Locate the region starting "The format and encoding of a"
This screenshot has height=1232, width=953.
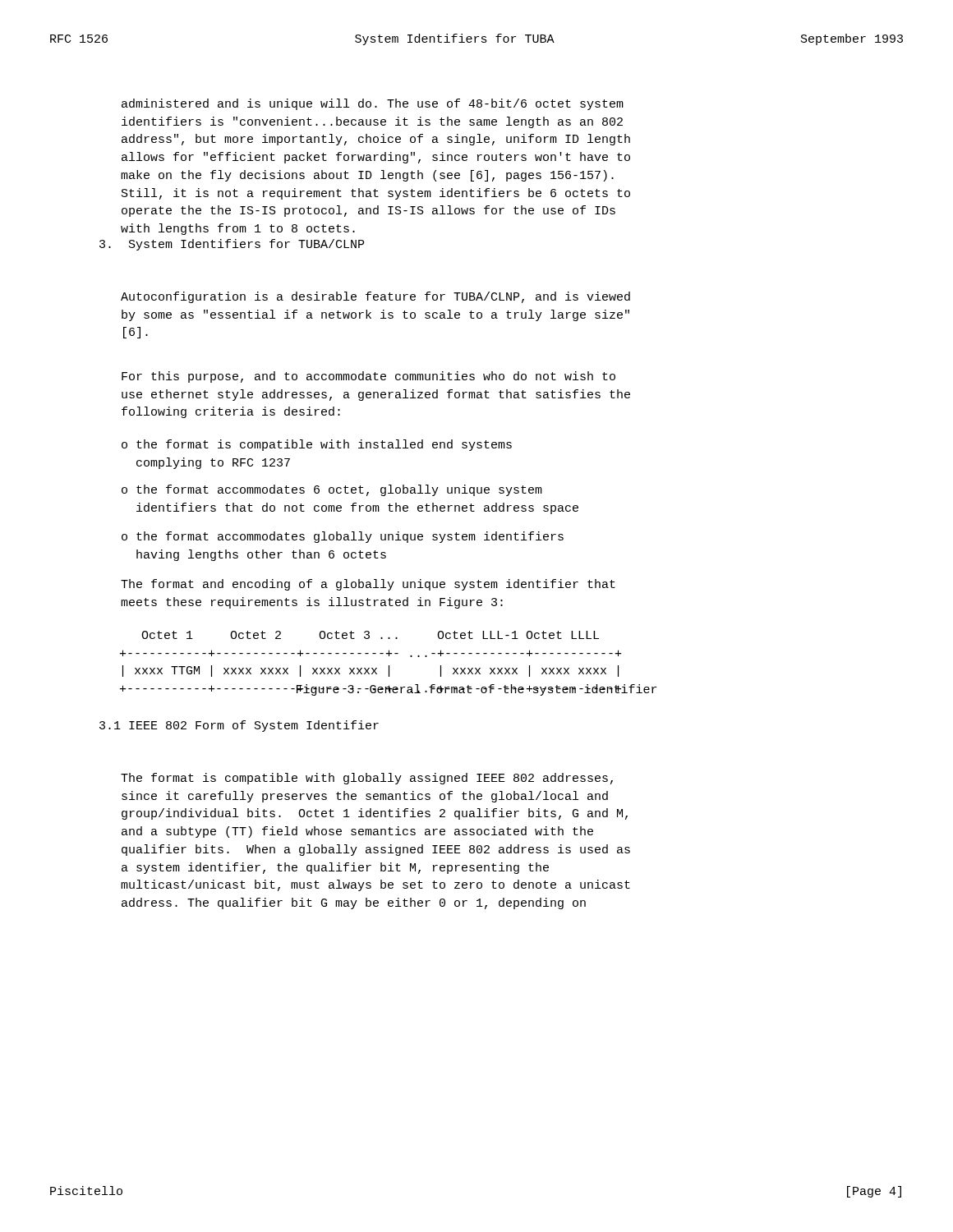[357, 594]
